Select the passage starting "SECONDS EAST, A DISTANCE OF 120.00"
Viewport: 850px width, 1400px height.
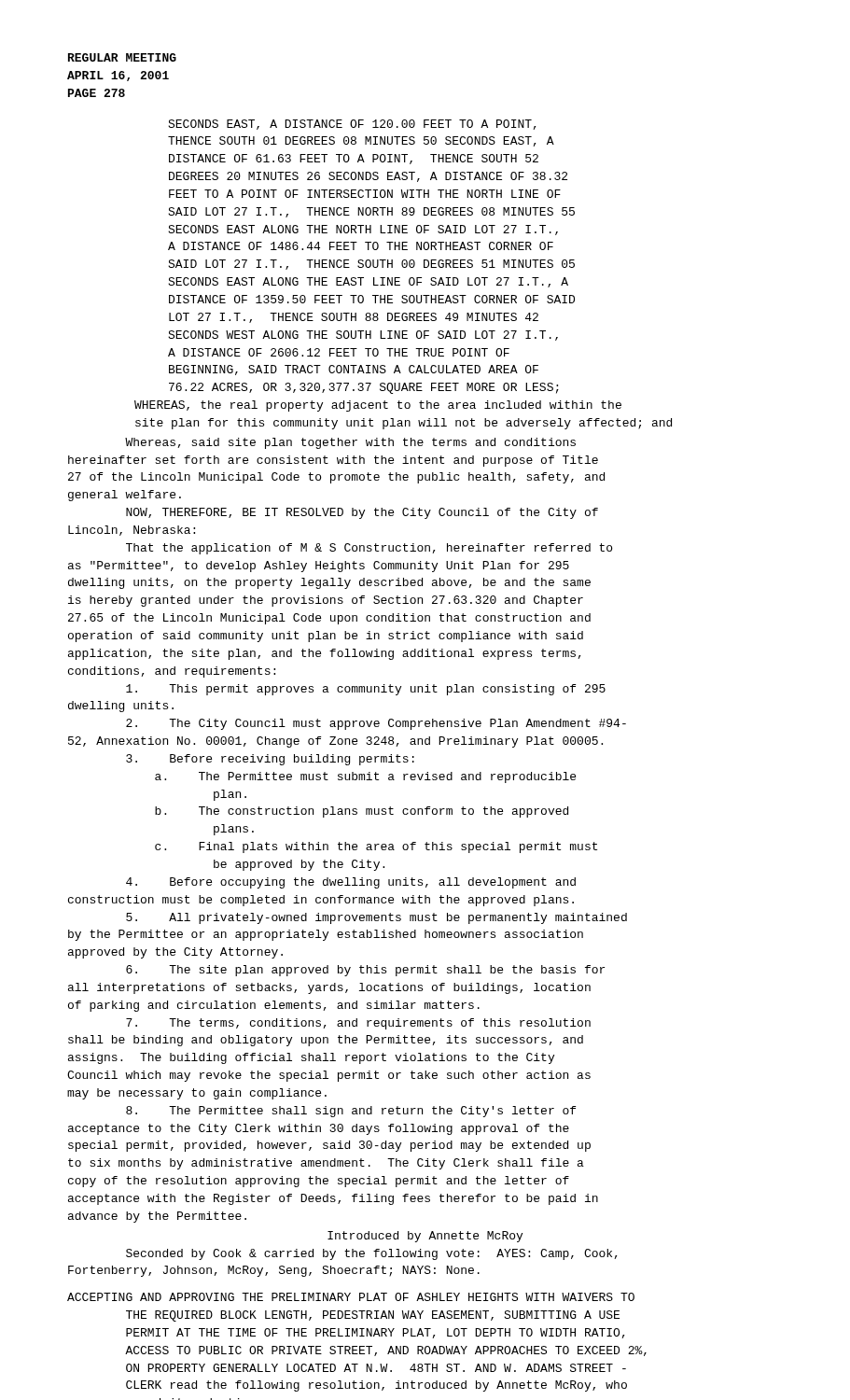click(x=372, y=256)
